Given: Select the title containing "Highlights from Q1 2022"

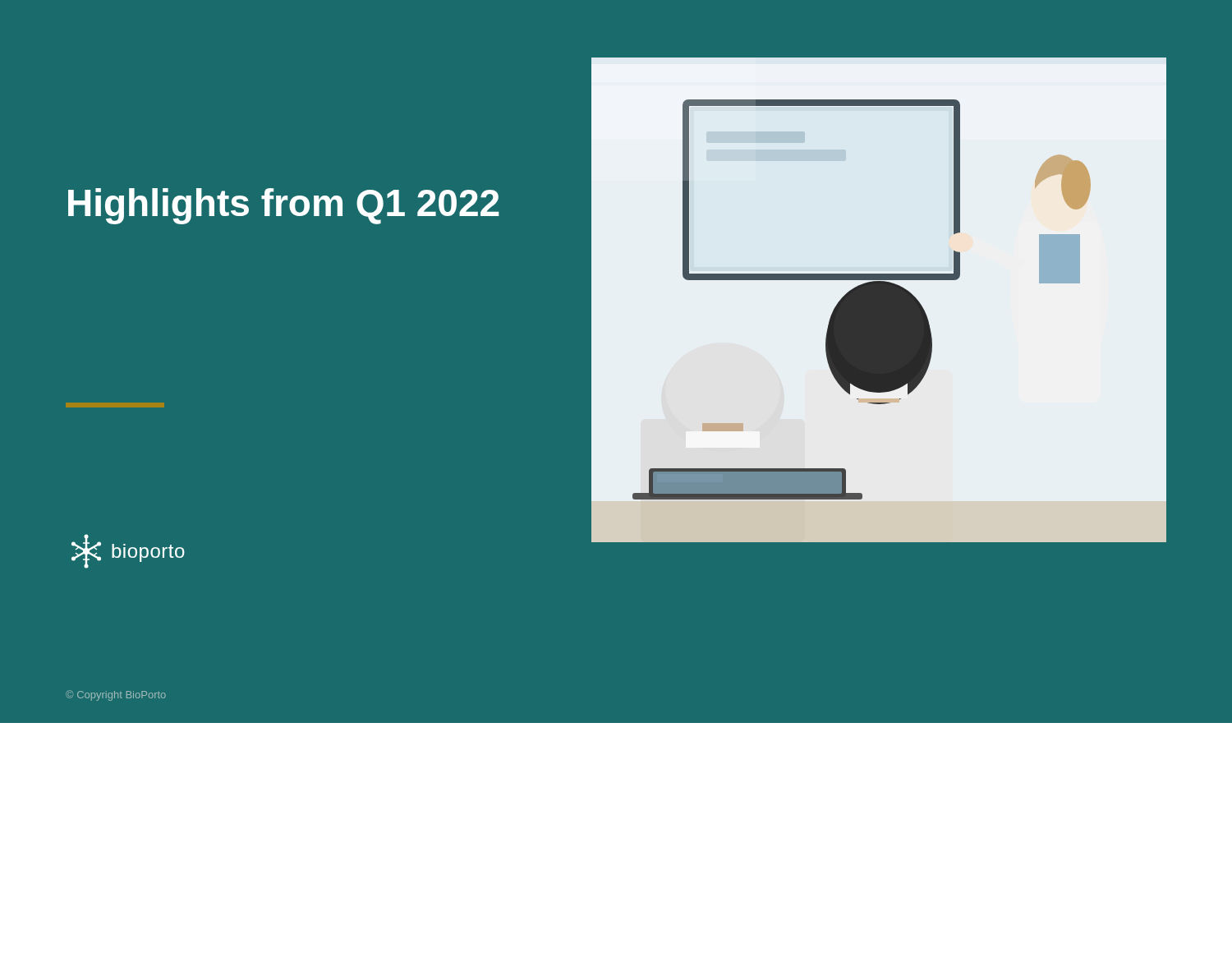Looking at the screenshot, I should tap(287, 203).
